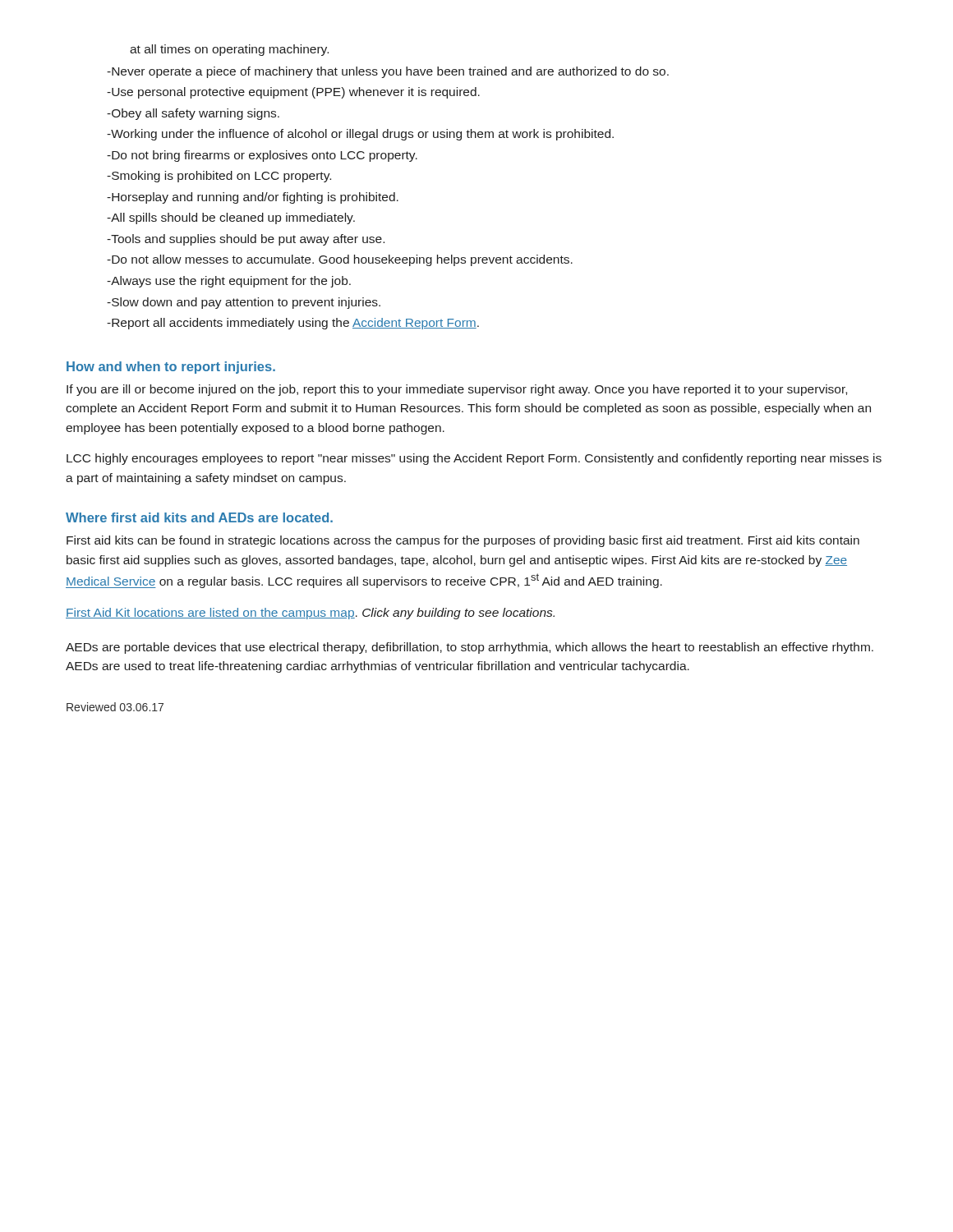Point to the block starting "- Do not allow messes to accumulate. Good"
953x1232 pixels.
(476, 260)
